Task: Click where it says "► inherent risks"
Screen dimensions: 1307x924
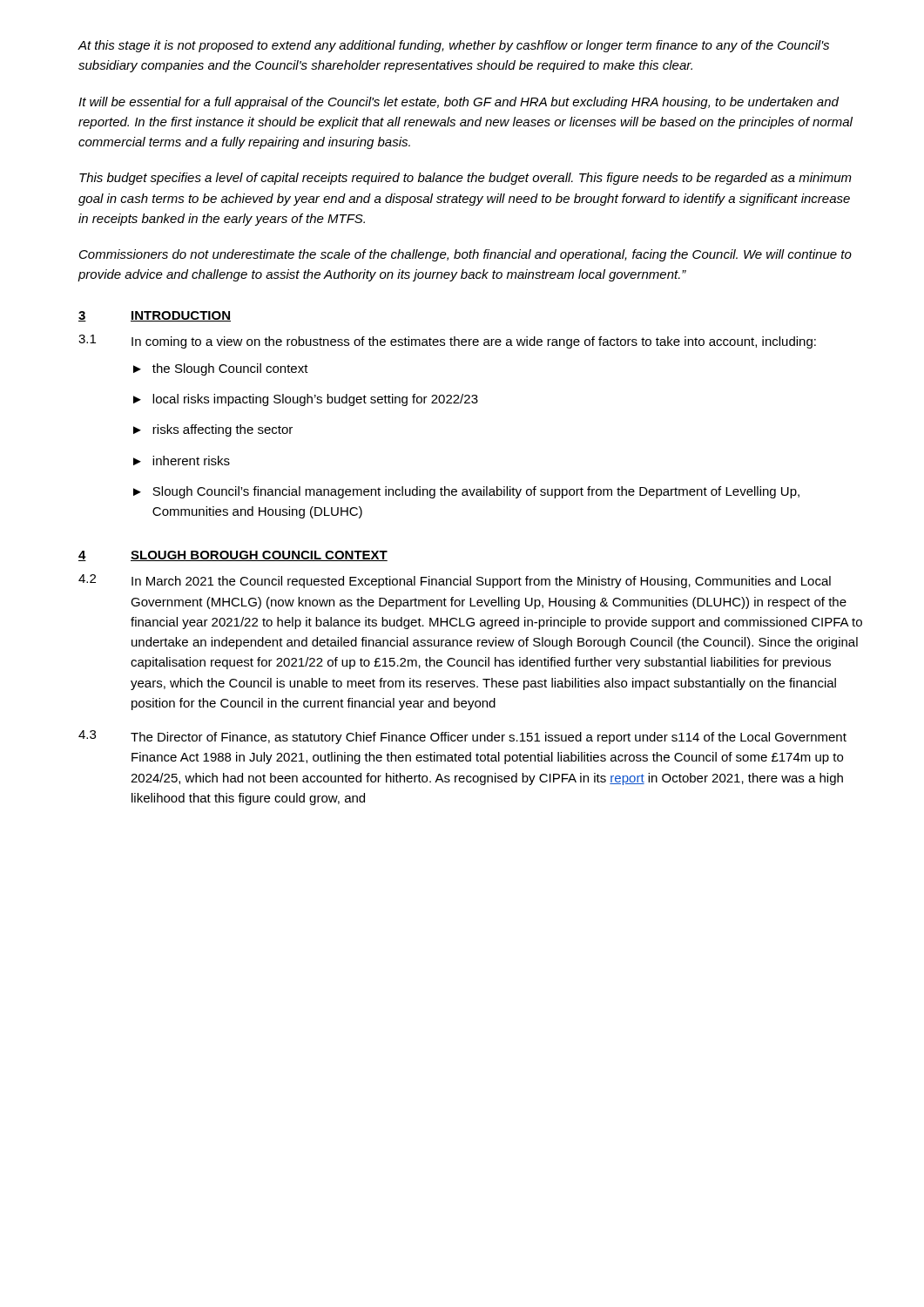Action: 180,460
